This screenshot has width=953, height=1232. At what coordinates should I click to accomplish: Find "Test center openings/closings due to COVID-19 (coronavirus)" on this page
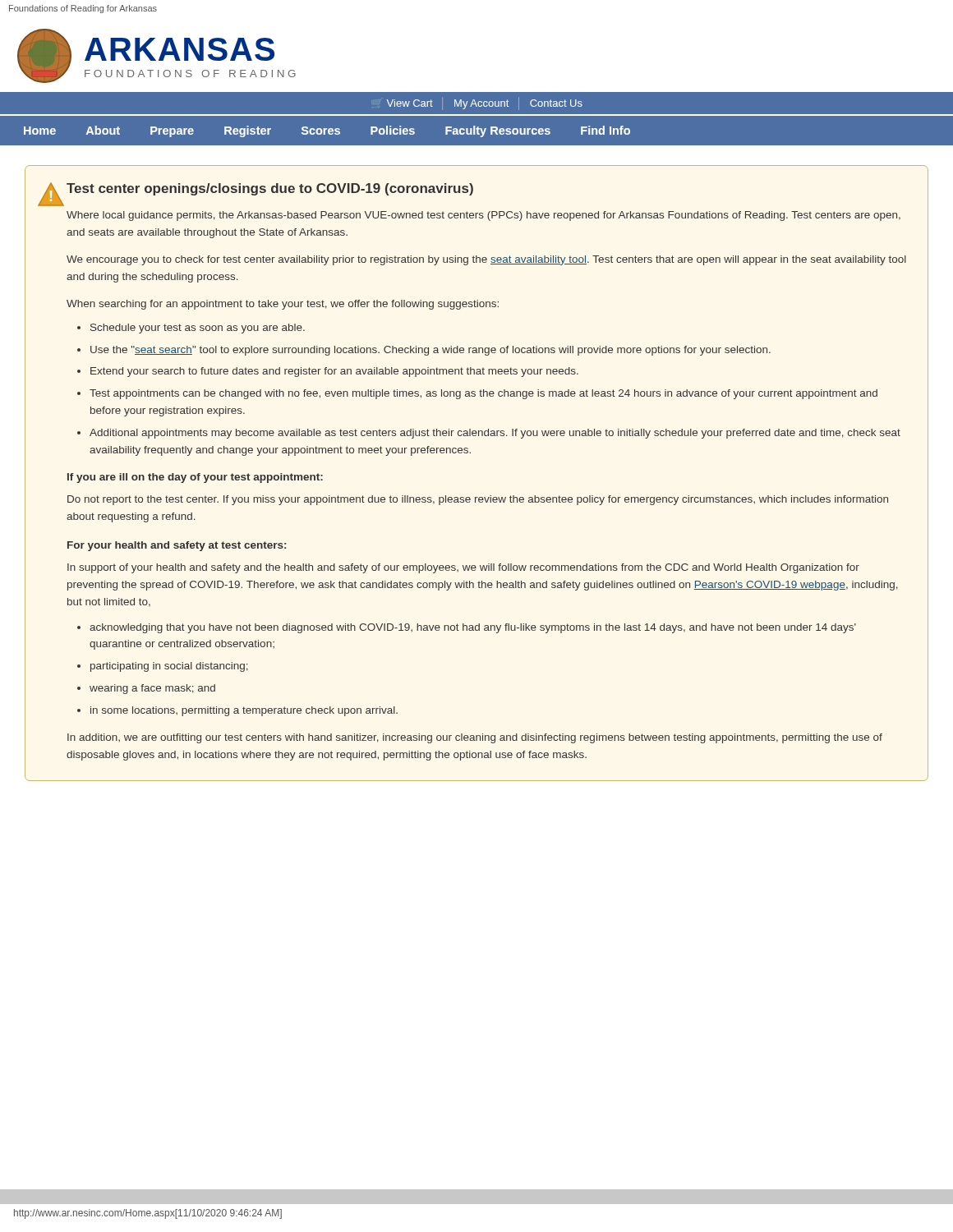coord(270,188)
